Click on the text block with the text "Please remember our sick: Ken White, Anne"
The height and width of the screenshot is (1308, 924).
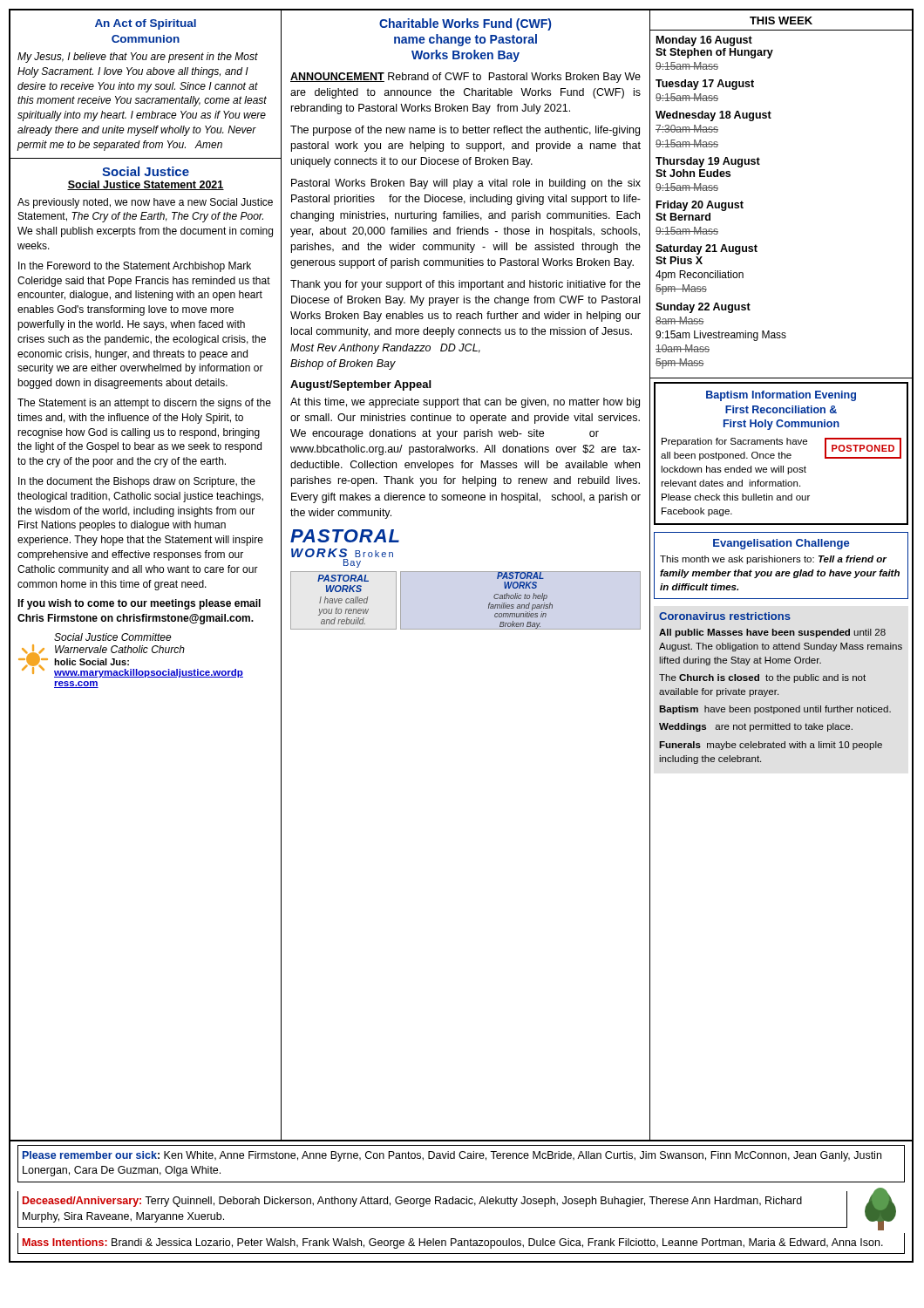[452, 1163]
